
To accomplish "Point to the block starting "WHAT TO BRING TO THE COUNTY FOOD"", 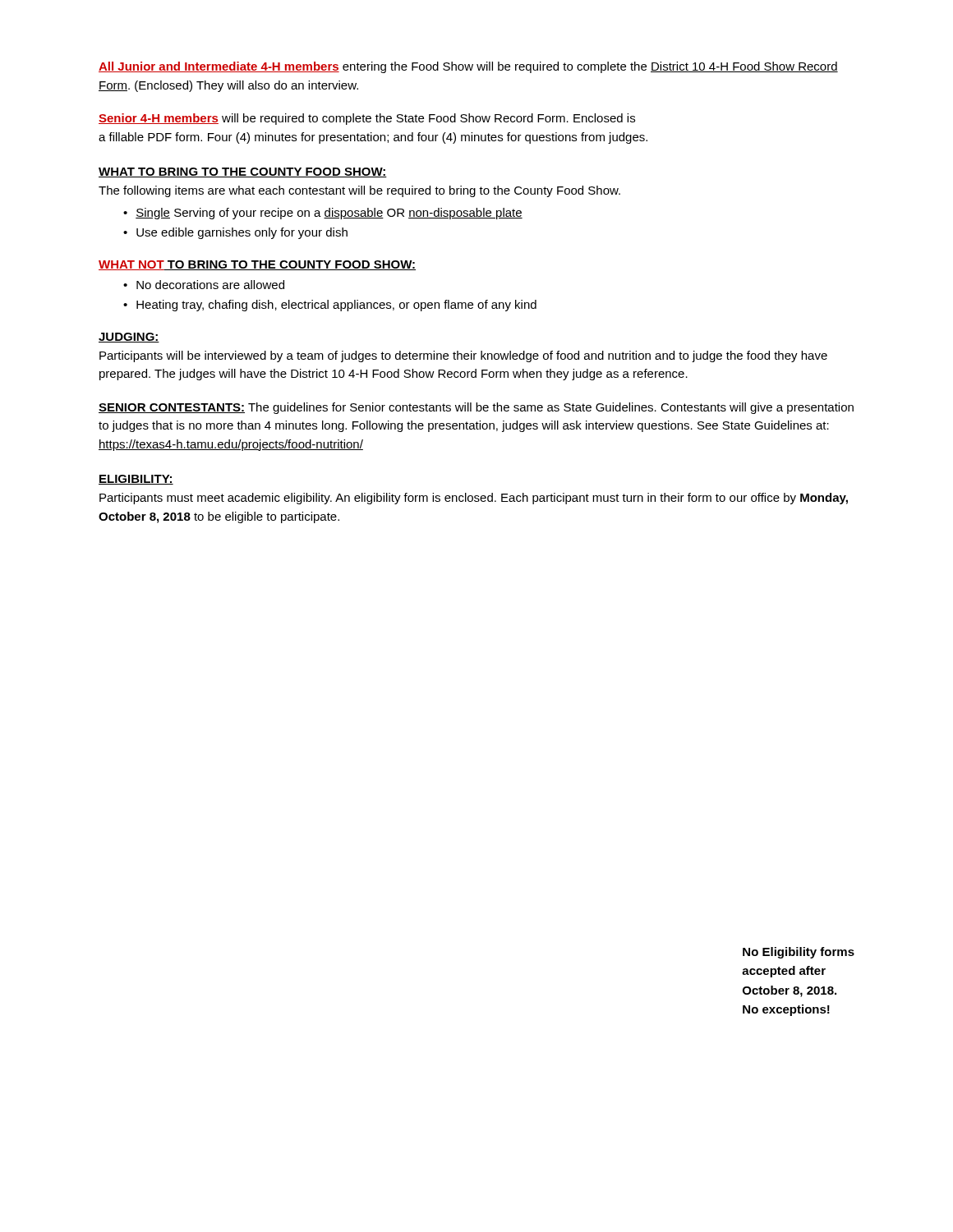I will click(x=242, y=171).
